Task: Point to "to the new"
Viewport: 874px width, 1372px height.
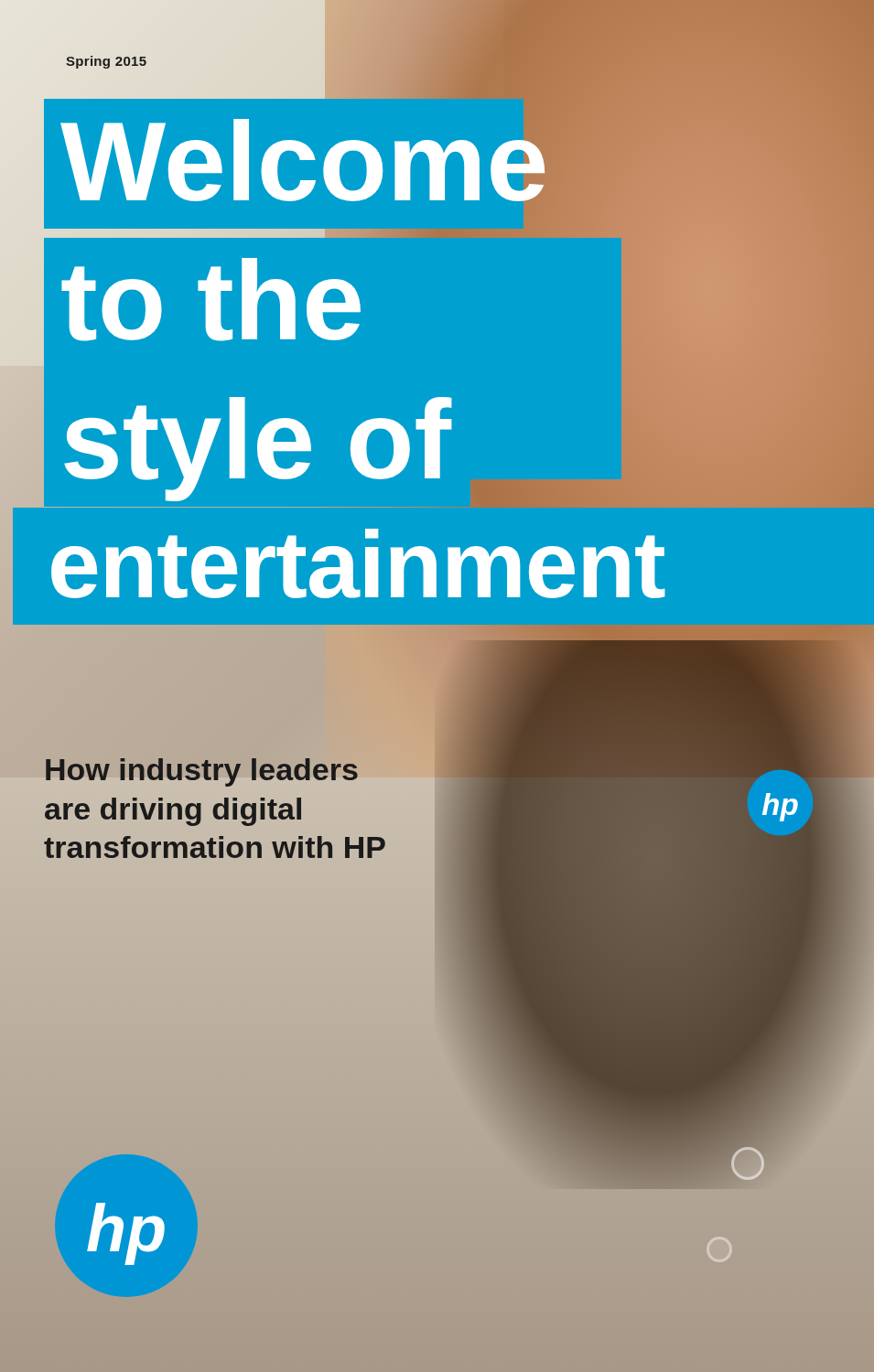Action: 333,357
